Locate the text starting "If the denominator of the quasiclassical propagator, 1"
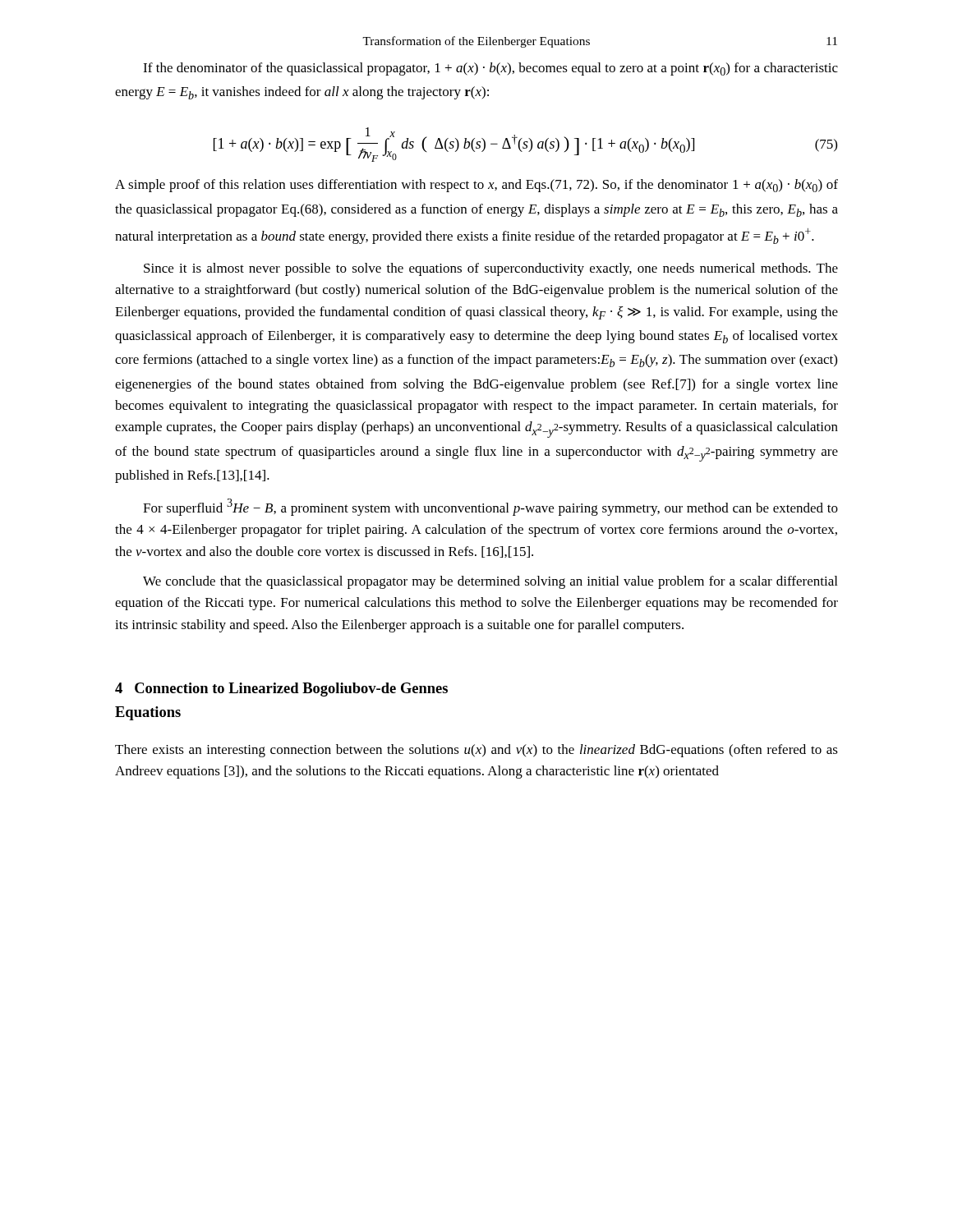The height and width of the screenshot is (1232, 953). pyautogui.click(x=476, y=82)
